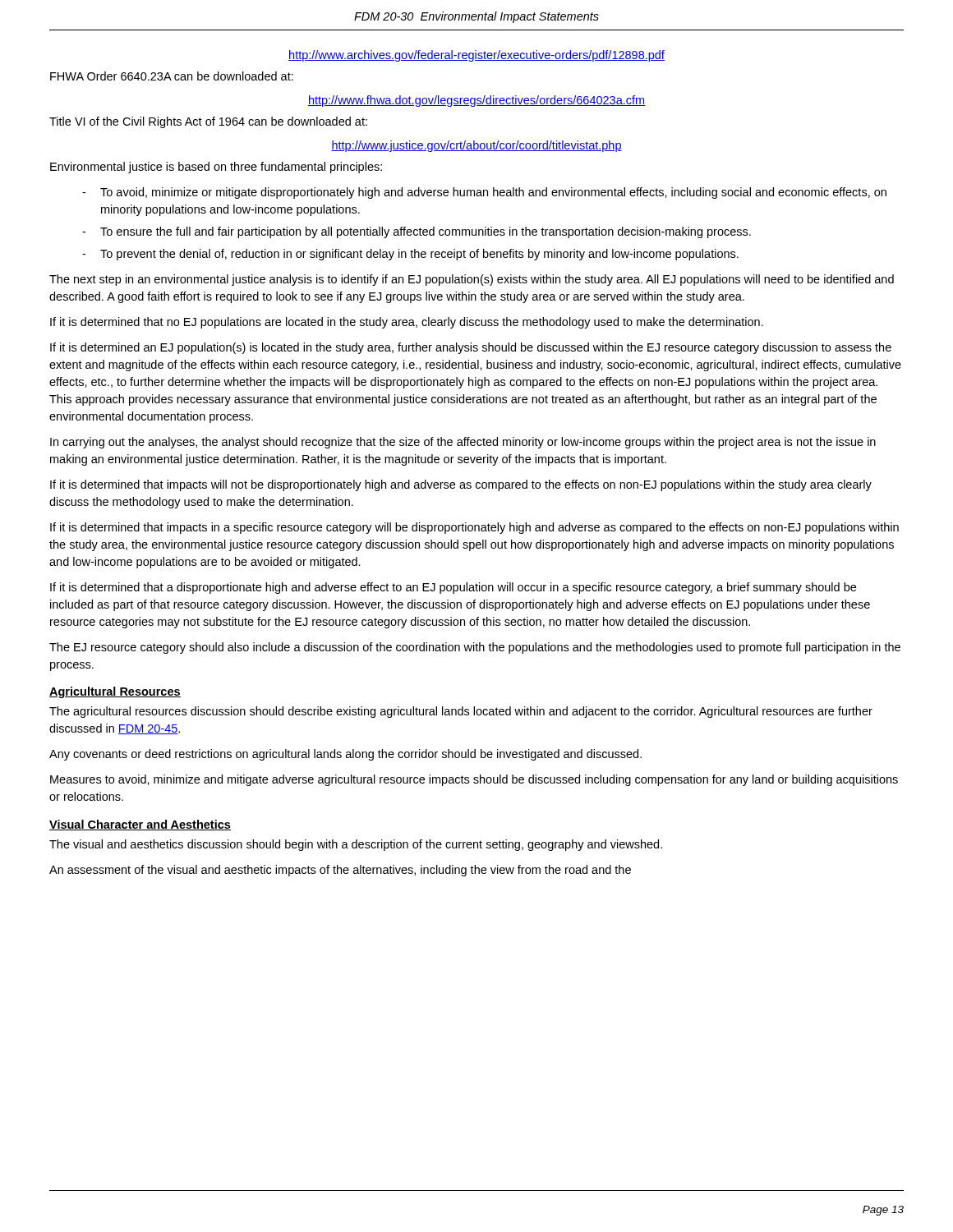Click on the text block starting "The EJ resource"
The width and height of the screenshot is (953, 1232).
coord(475,656)
